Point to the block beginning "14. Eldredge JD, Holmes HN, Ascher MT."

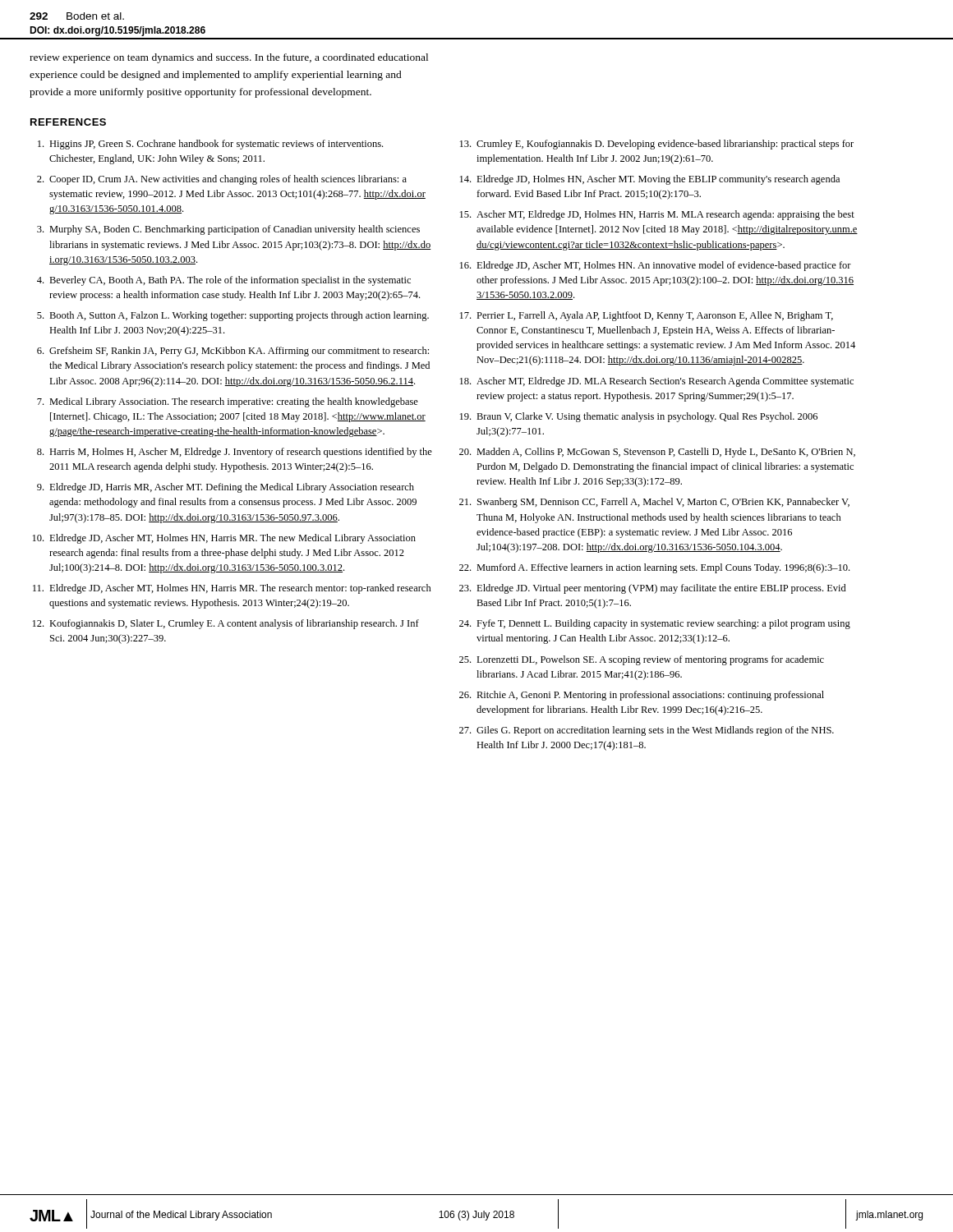[x=658, y=187]
